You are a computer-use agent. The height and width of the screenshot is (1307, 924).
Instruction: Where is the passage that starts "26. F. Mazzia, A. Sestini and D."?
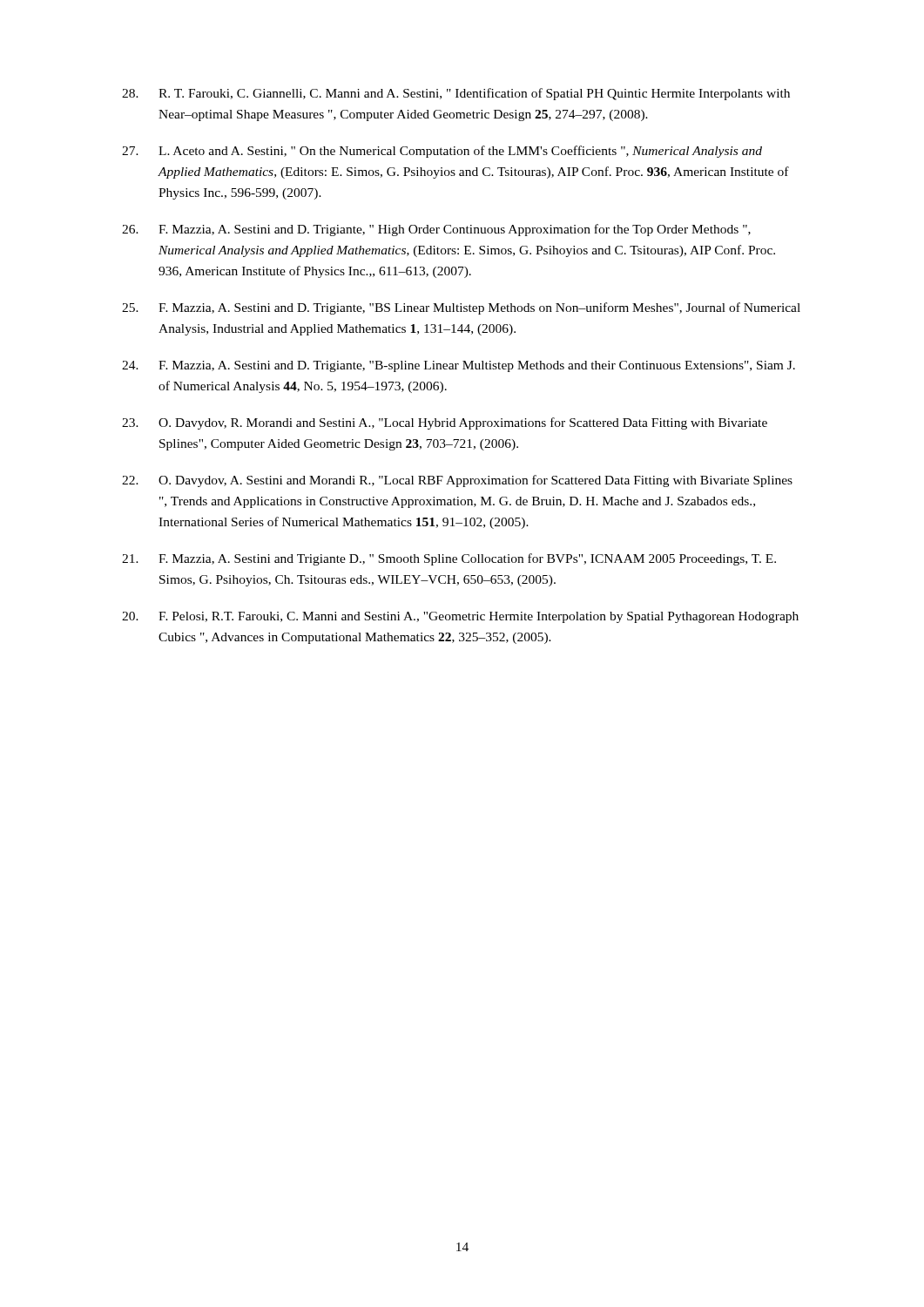[462, 250]
